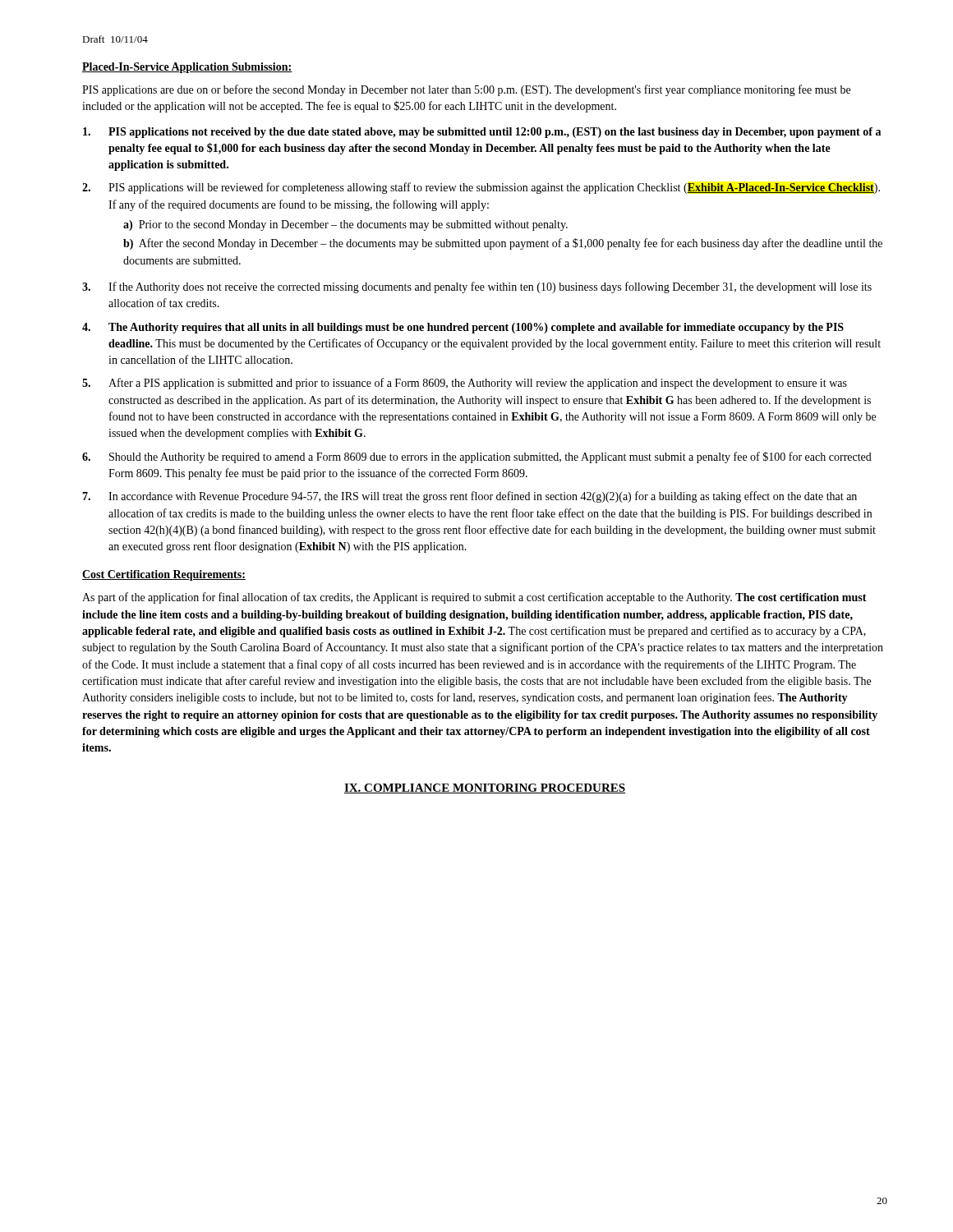Point to the block beginning "5. After a PIS application"

coord(485,409)
